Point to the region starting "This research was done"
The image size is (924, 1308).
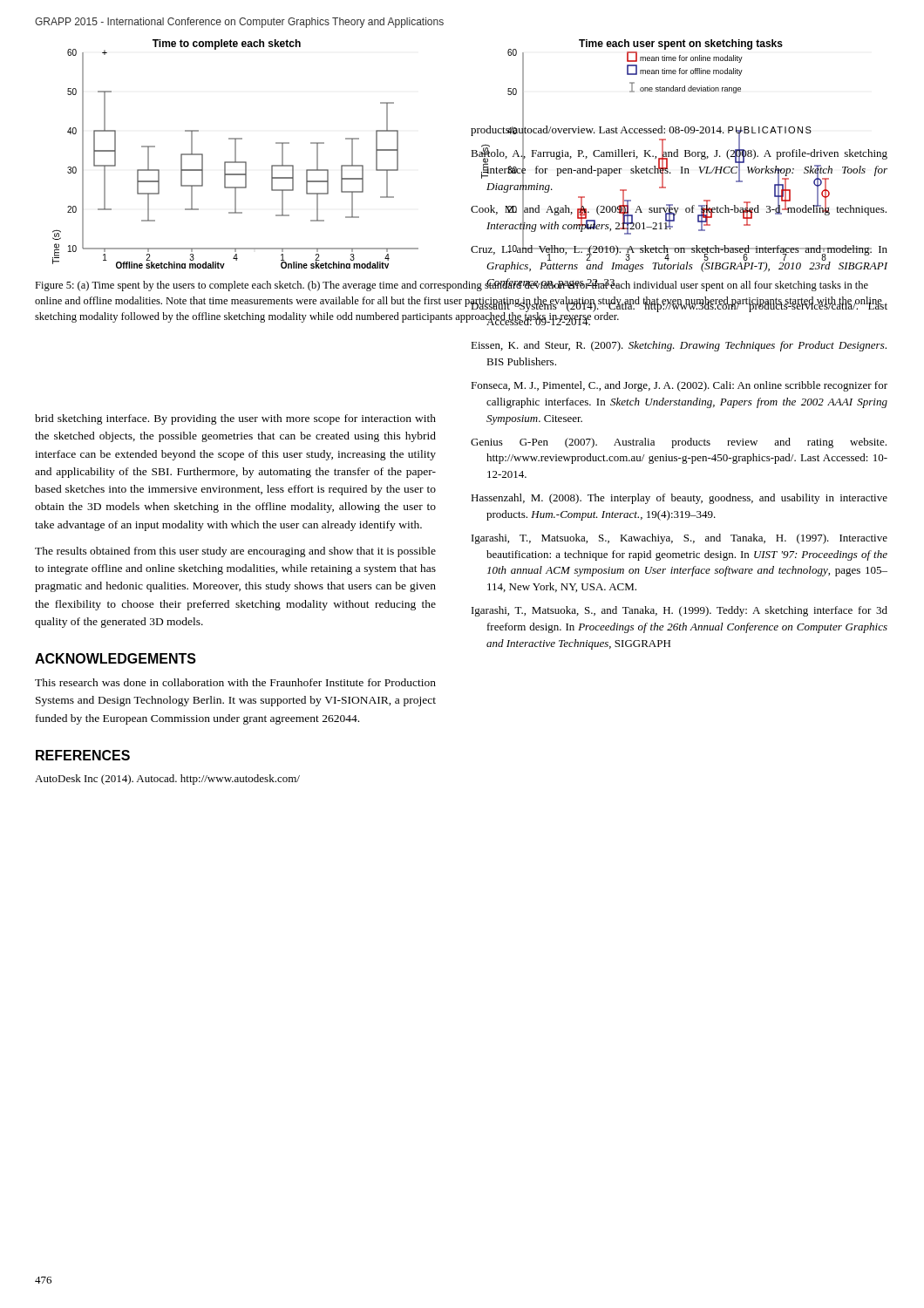coord(235,700)
